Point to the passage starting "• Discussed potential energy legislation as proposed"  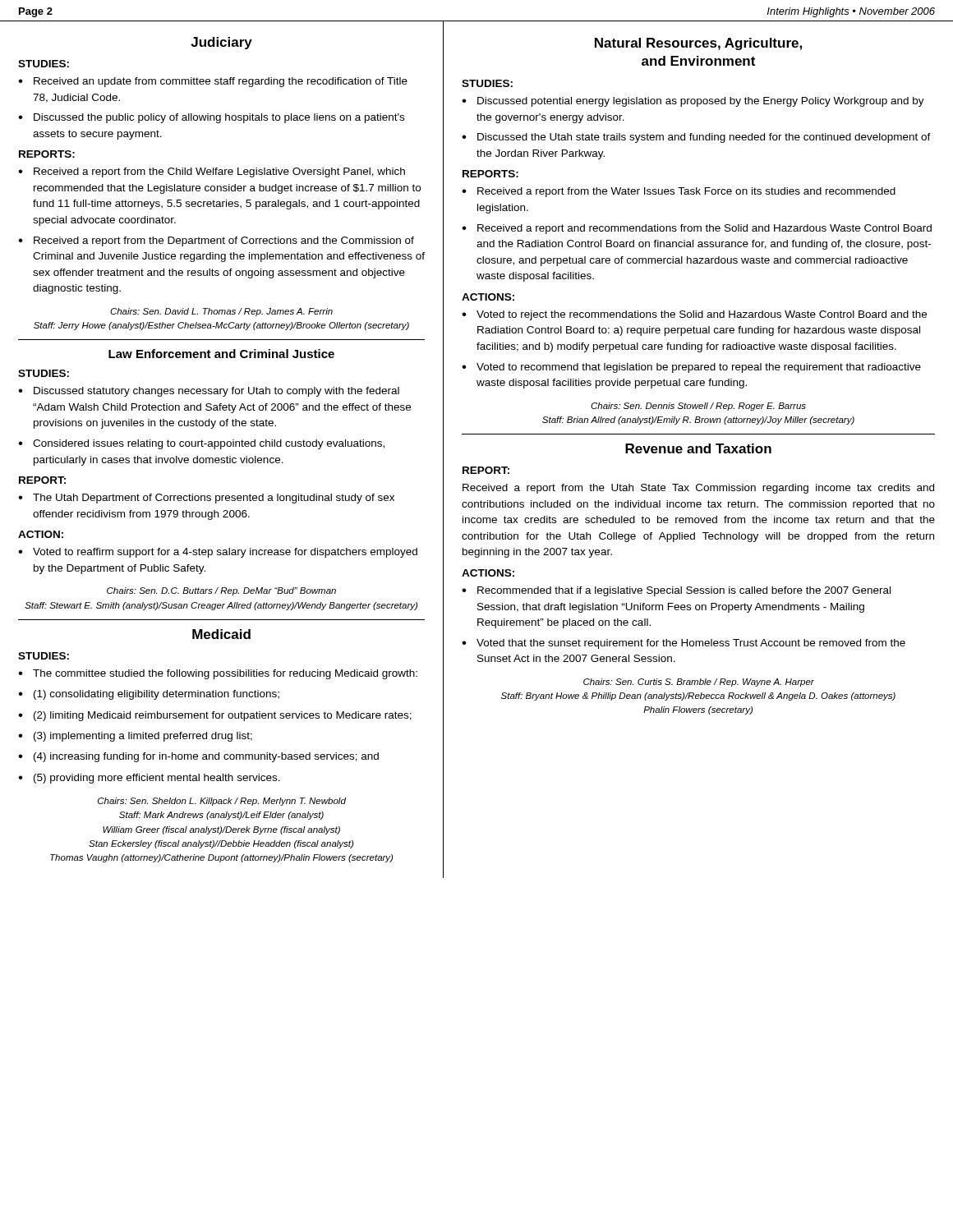coord(698,109)
